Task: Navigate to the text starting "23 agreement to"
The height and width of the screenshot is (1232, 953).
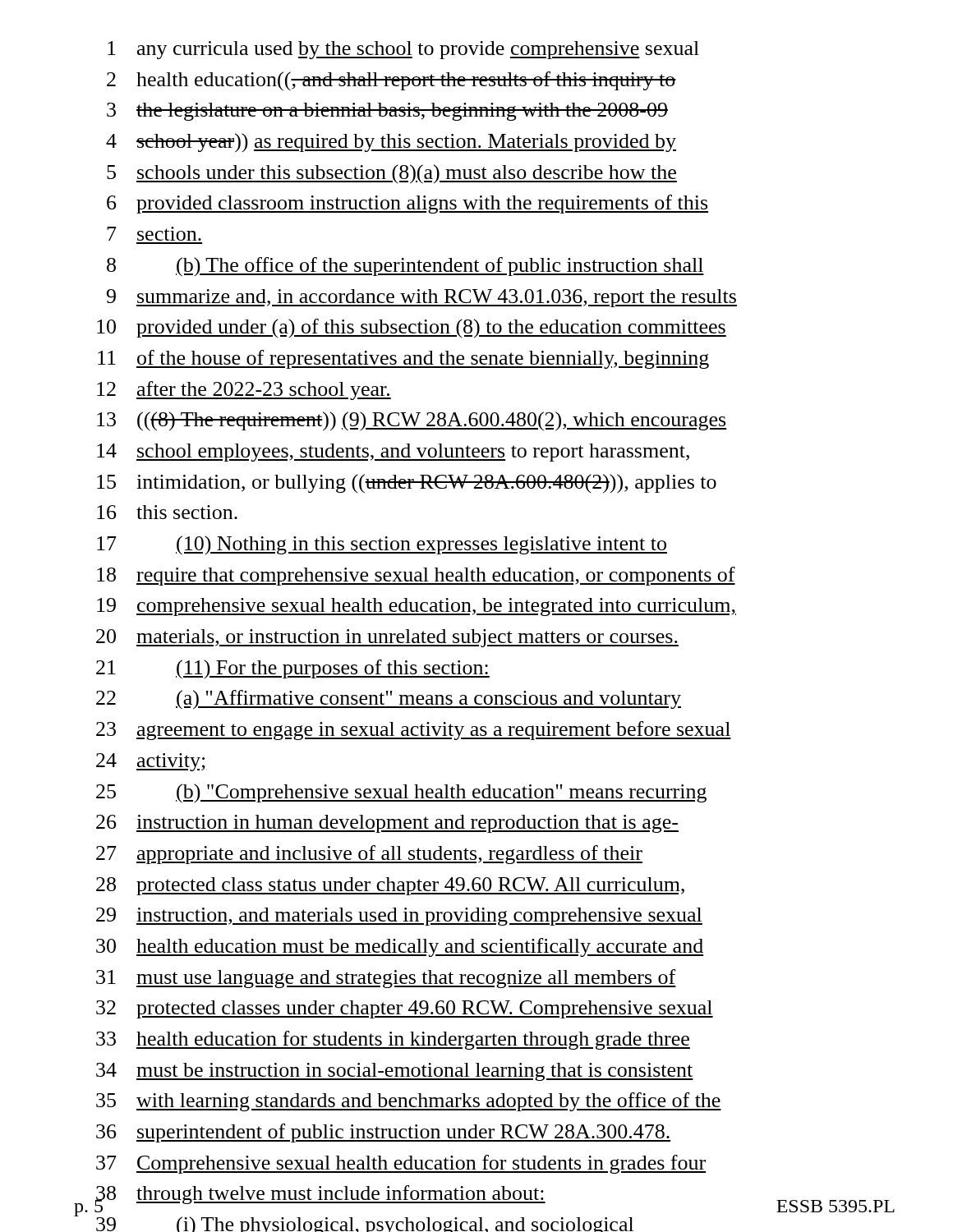Action: pyautogui.click(x=485, y=729)
